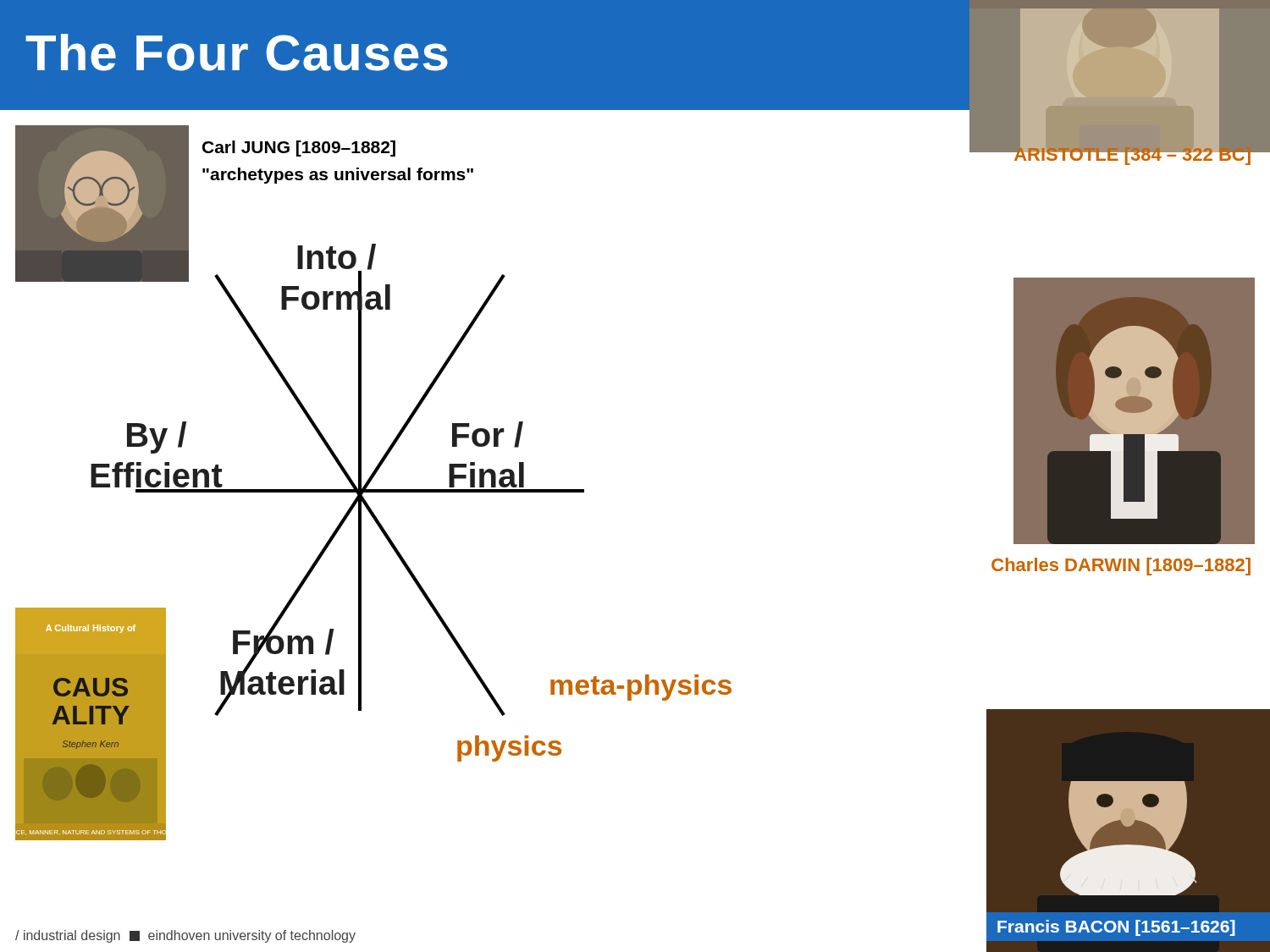Find the block on this page that starts "Carl JUNG [1809–1882] "archetypes as"

338,160
